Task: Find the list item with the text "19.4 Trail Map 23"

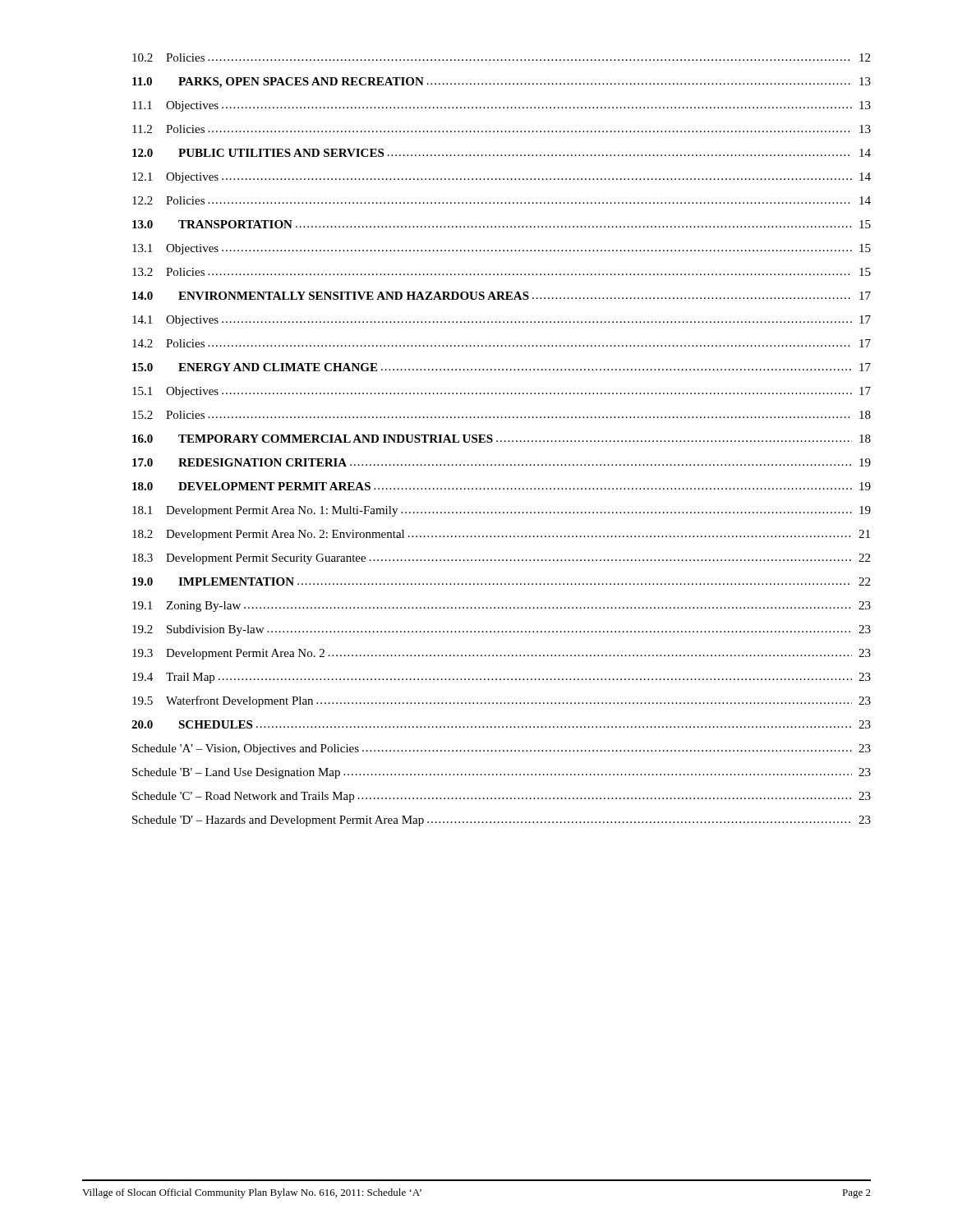Action: click(x=501, y=677)
